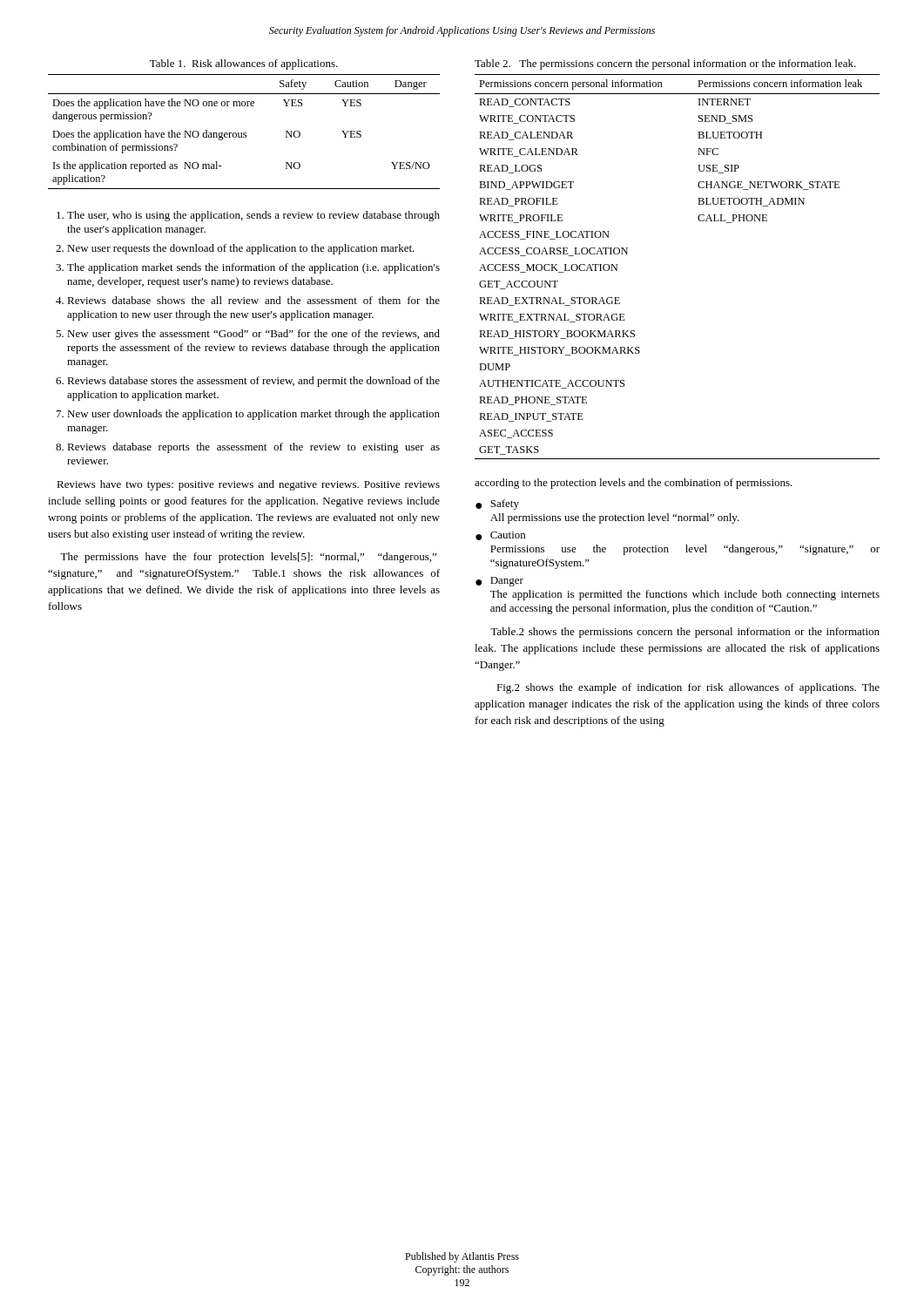
Task: Select the passage starting "● Caution Permissions use"
Action: 677,549
